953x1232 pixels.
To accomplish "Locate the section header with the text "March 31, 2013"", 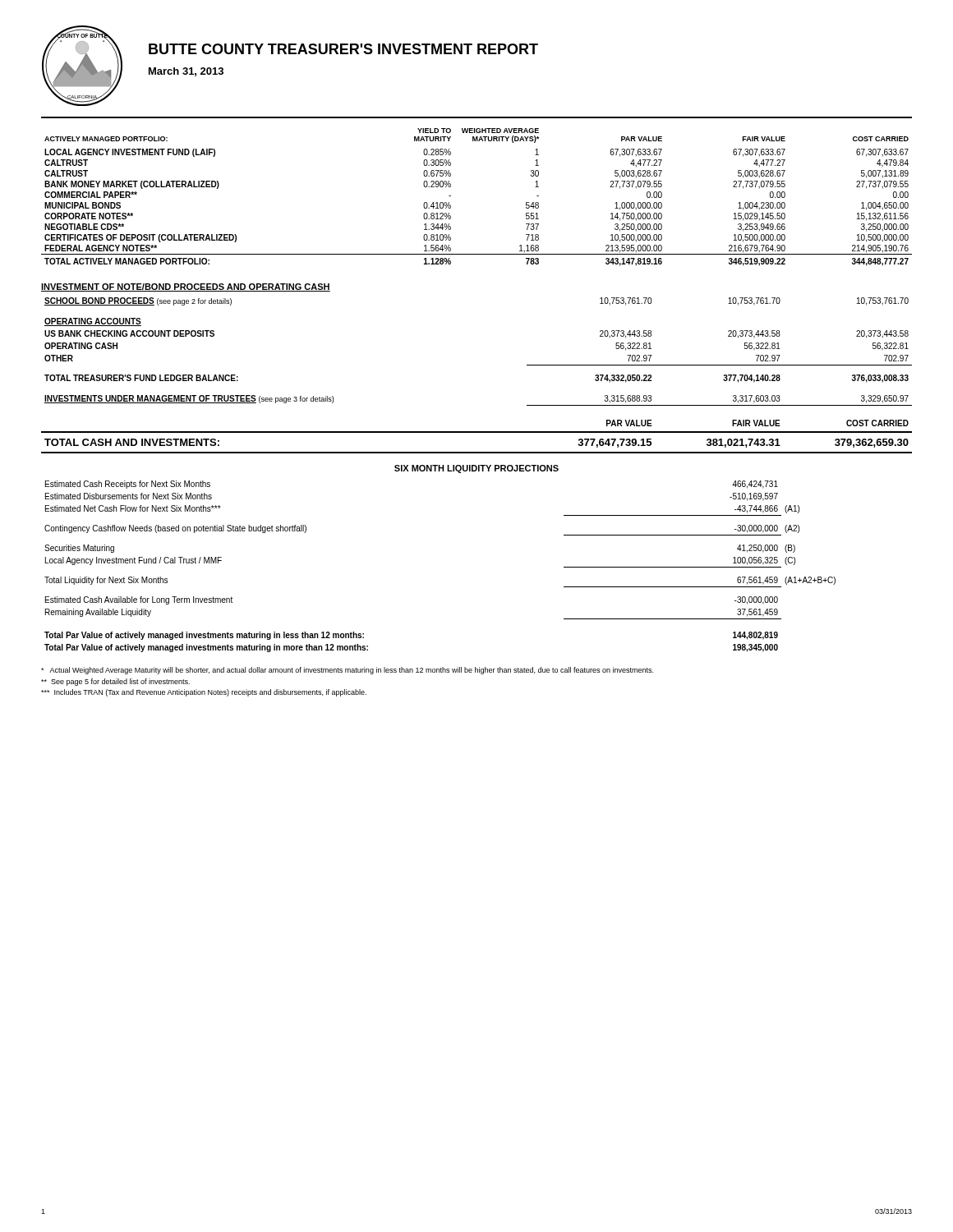I will tap(186, 71).
